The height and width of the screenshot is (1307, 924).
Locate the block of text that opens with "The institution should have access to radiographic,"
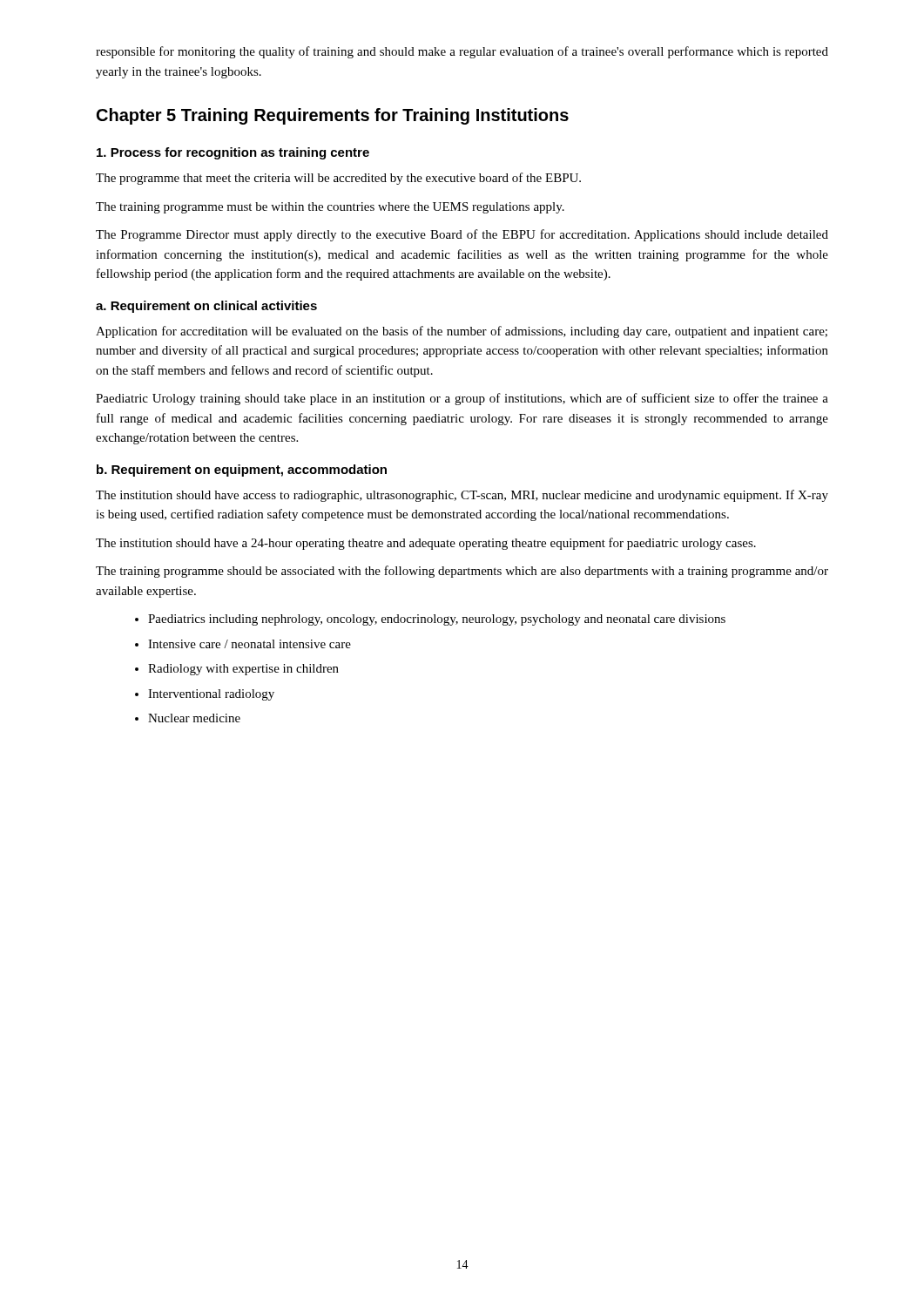pos(462,505)
